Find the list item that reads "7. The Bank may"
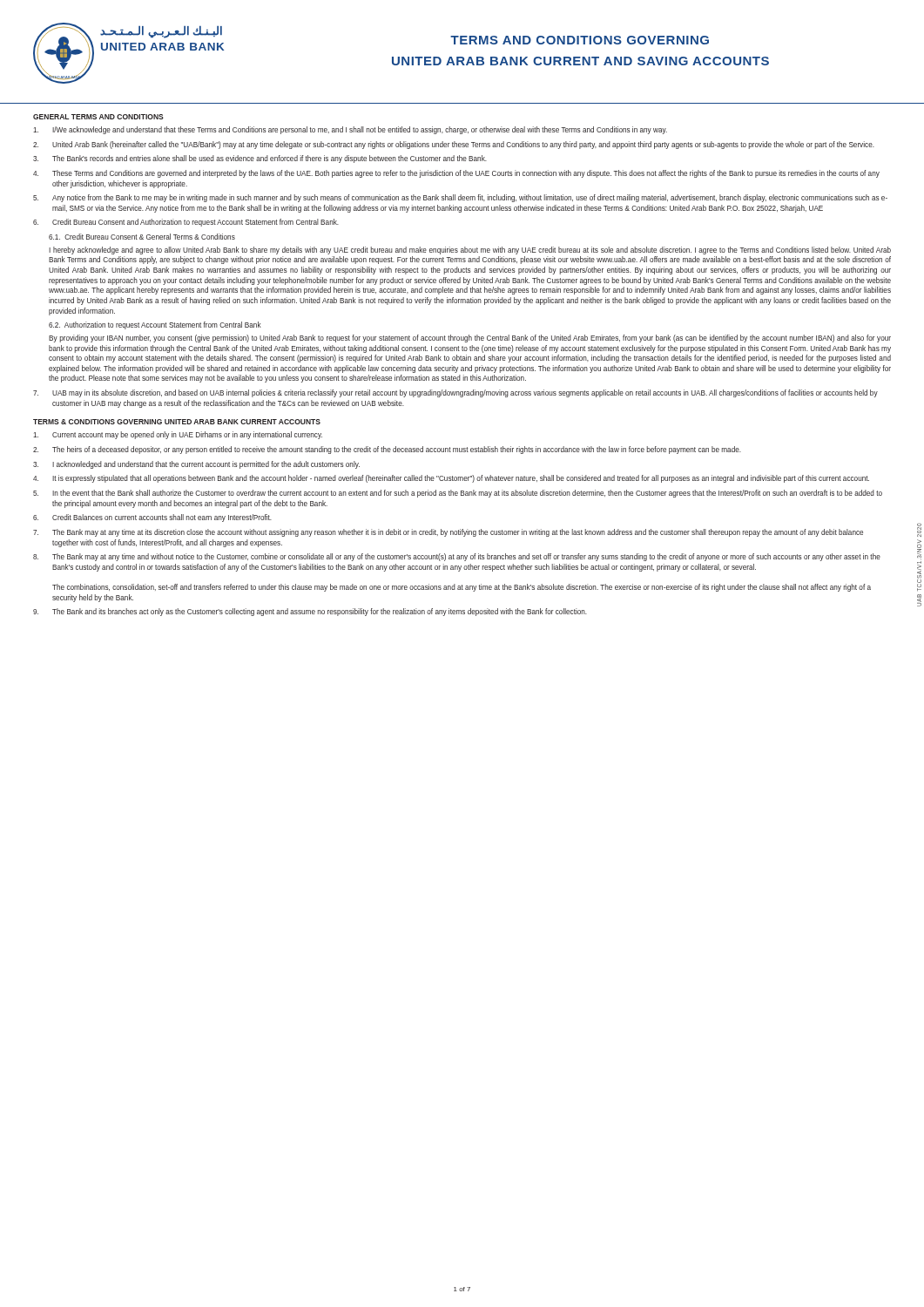 pos(462,538)
